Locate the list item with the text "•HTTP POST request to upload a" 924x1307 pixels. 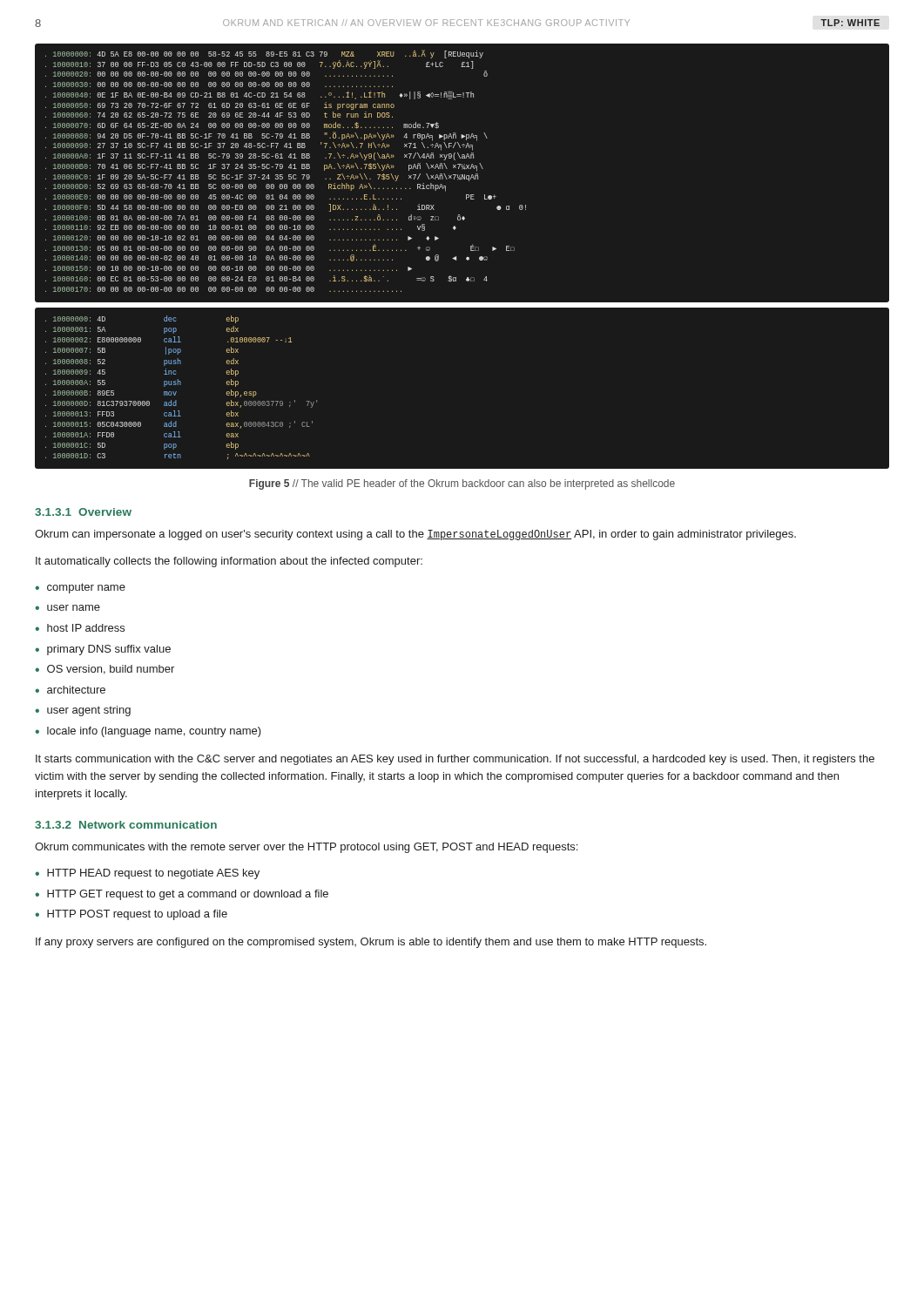click(x=131, y=915)
